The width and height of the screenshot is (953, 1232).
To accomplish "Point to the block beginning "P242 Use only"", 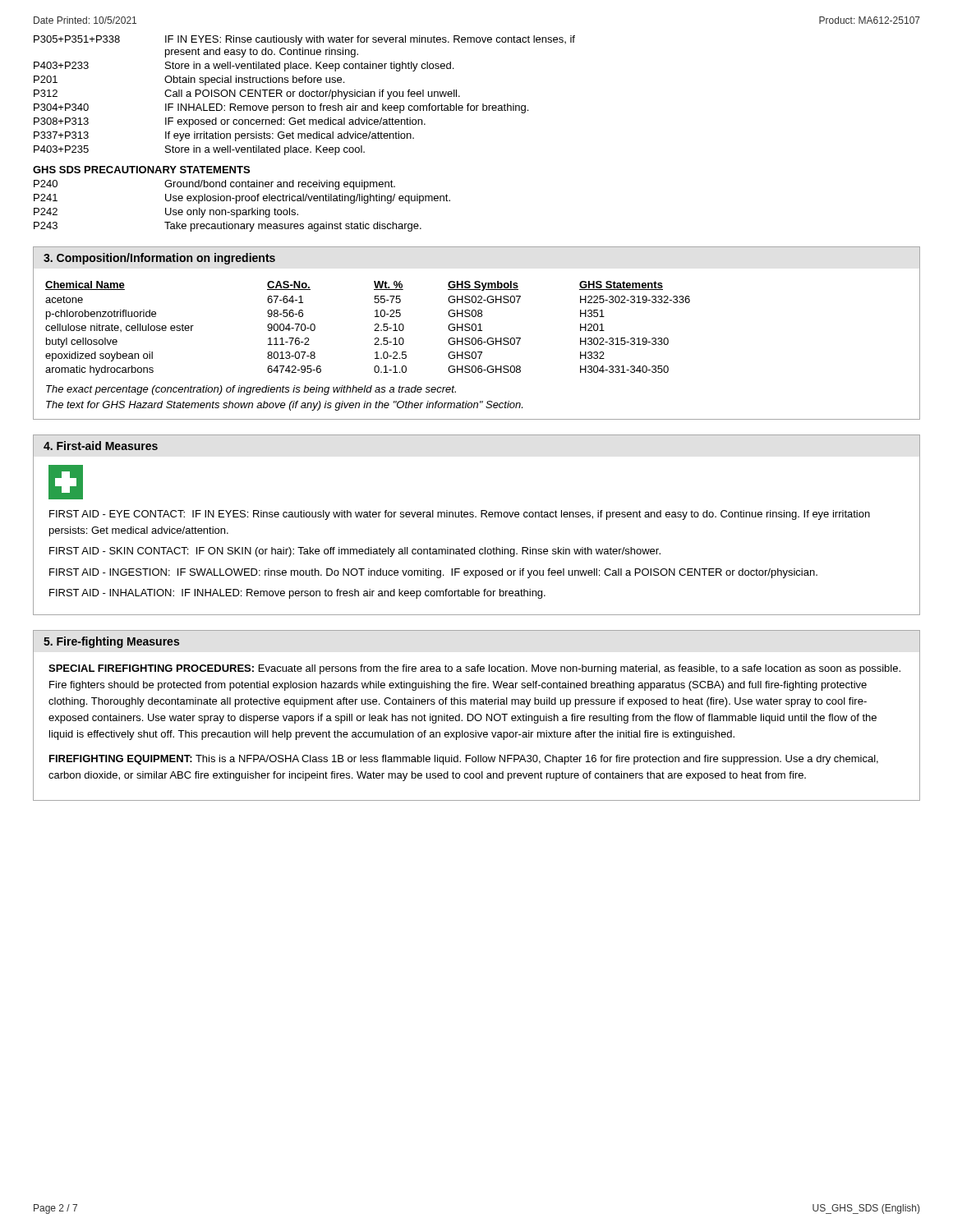I will (x=166, y=213).
